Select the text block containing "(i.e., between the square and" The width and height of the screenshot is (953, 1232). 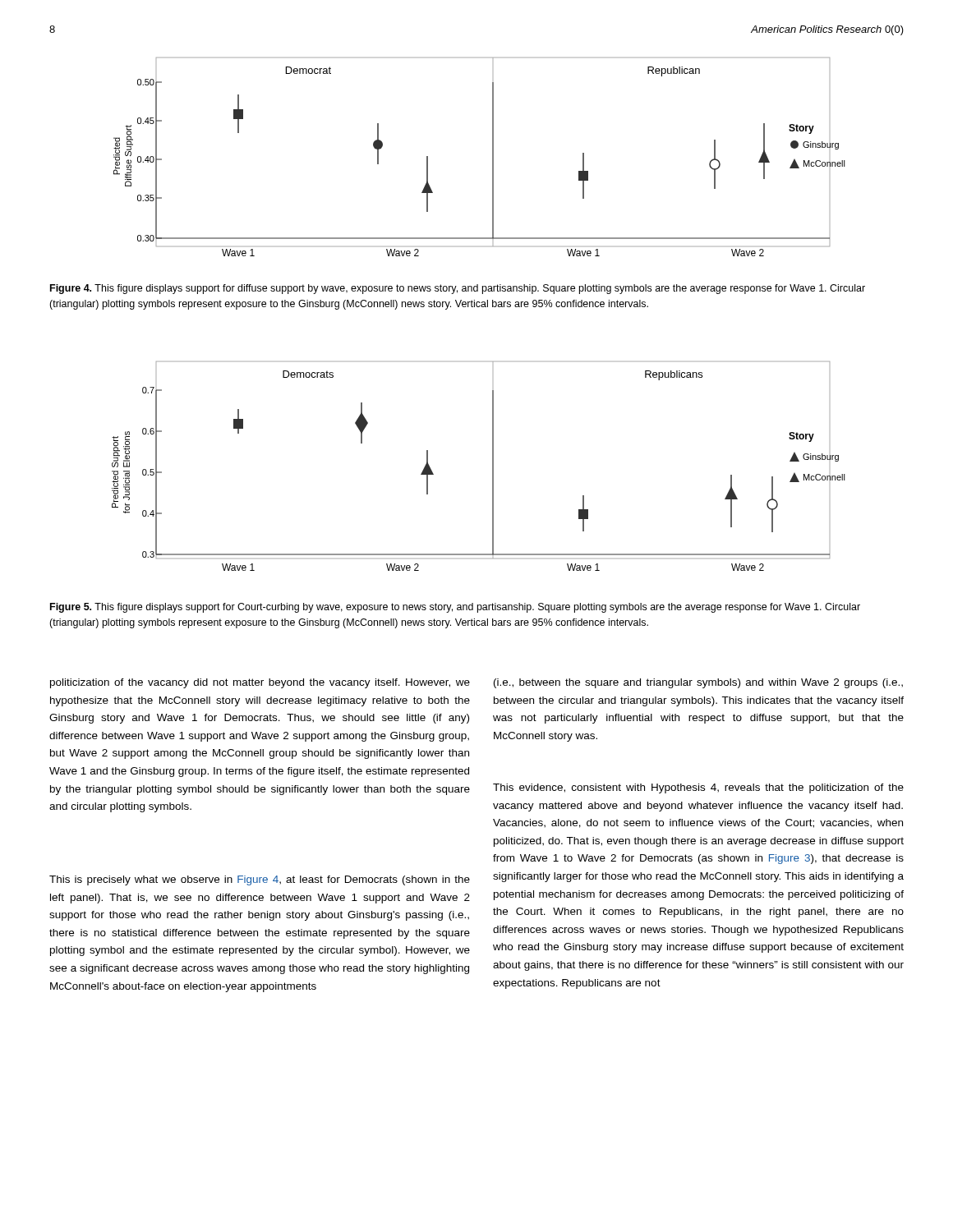(x=698, y=709)
